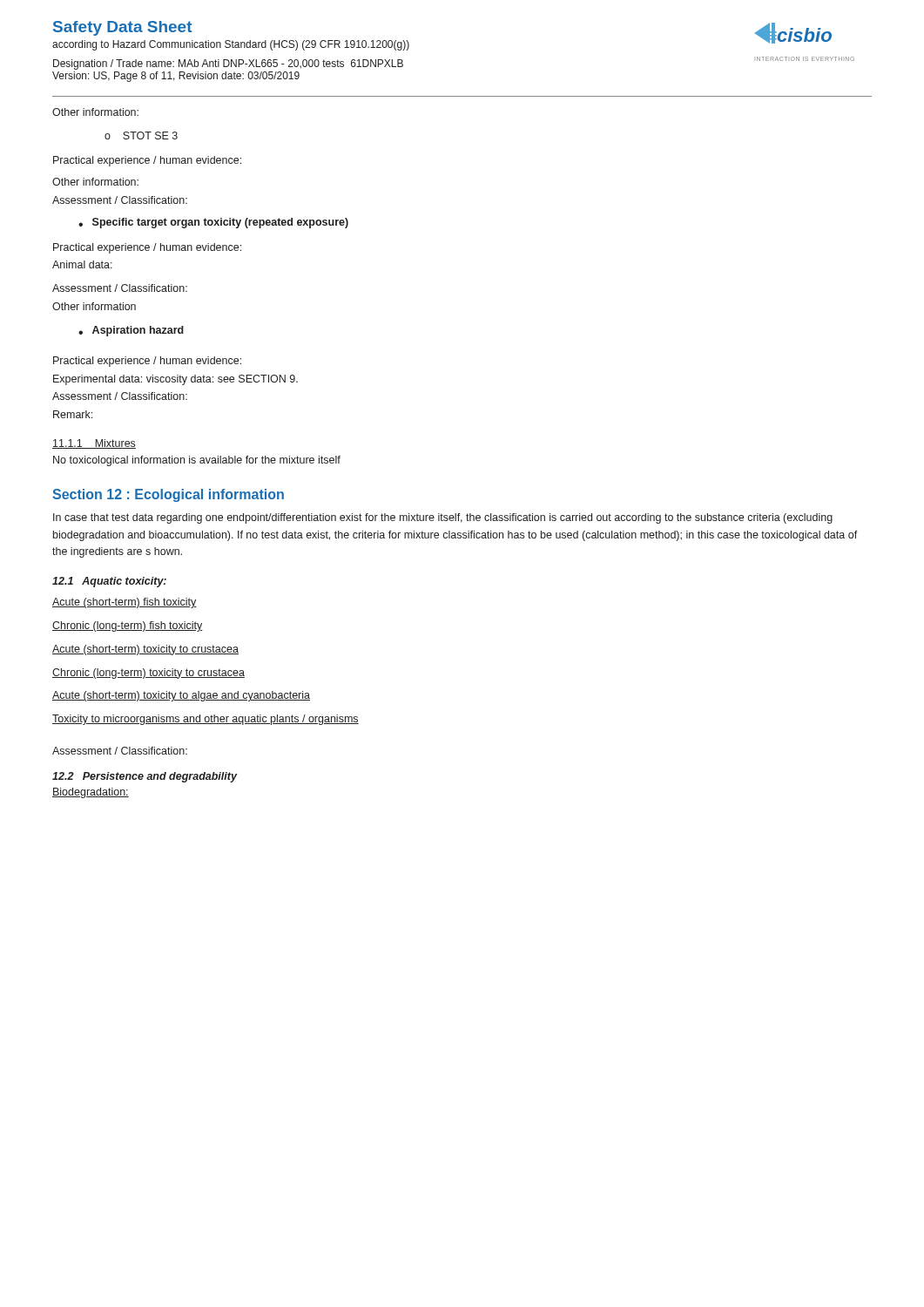The height and width of the screenshot is (1307, 924).
Task: Point to the block beginning "2 Persistence and"
Action: (145, 784)
